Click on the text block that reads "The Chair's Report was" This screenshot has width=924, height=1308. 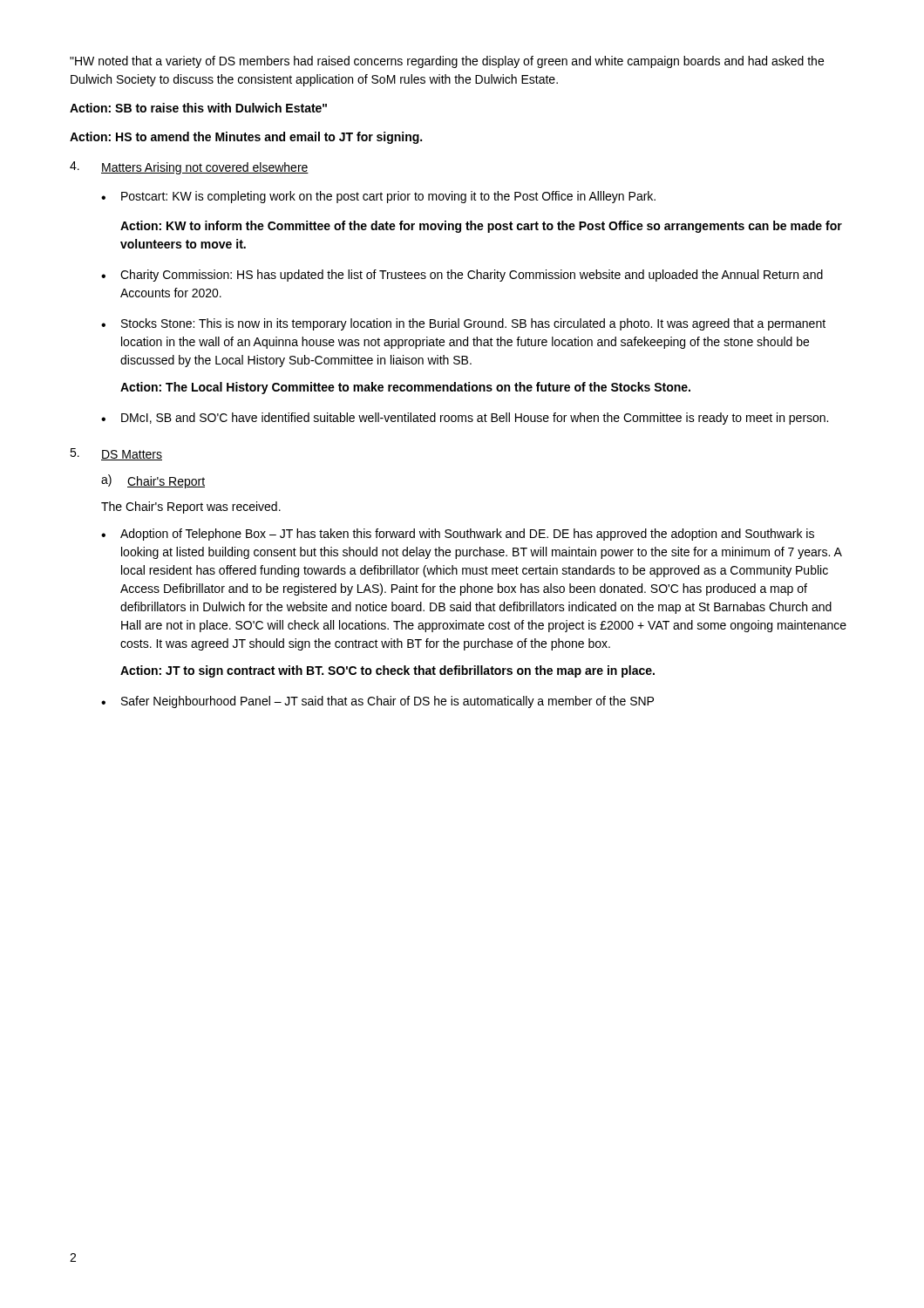point(191,507)
